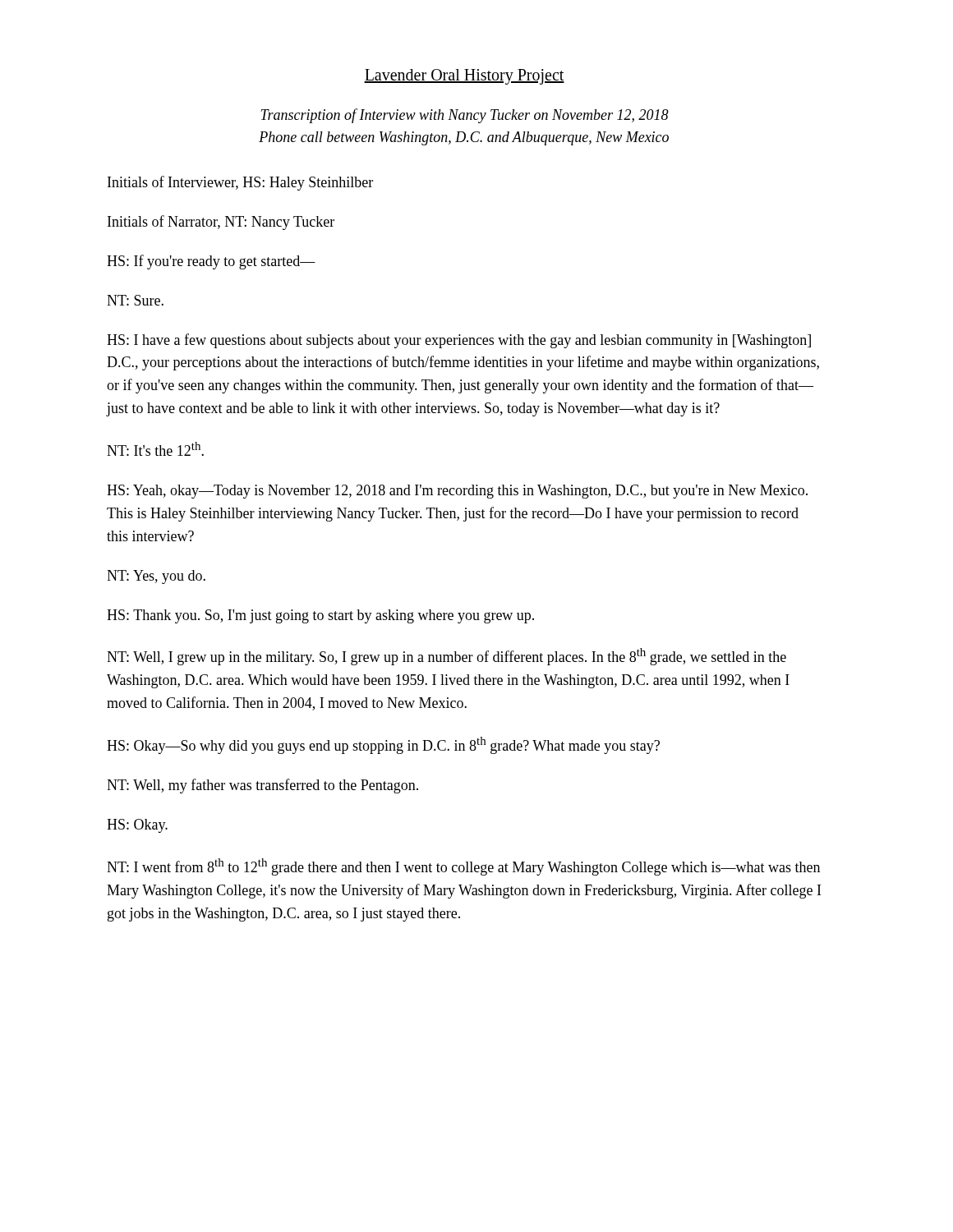Screen dimensions: 1232x953
Task: Point to the block beginning "Initials of Interviewer,"
Action: 240,182
